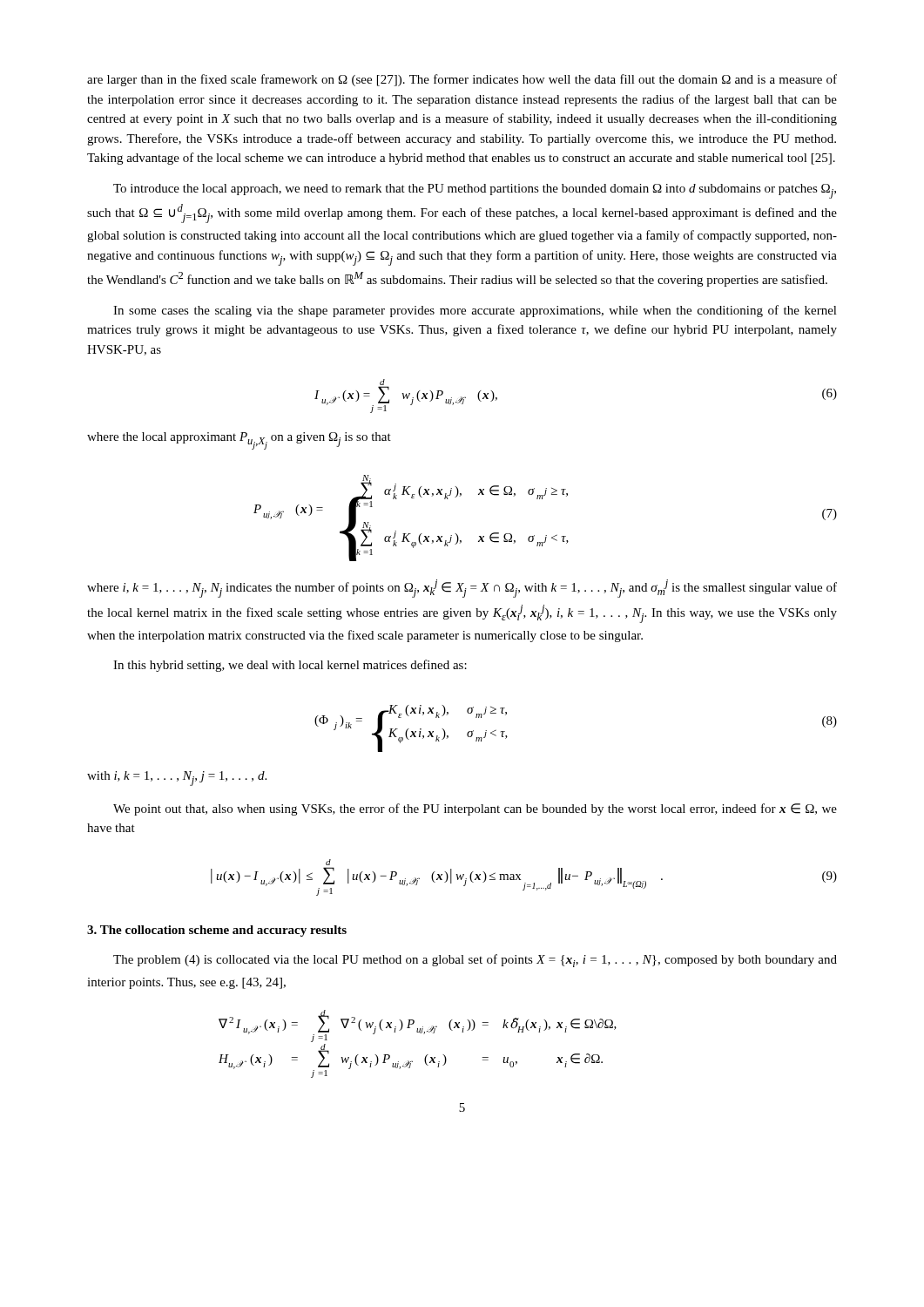Click where it says "3. The collocation scheme and accuracy results"
Viewport: 924px width, 1307px height.
217,929
